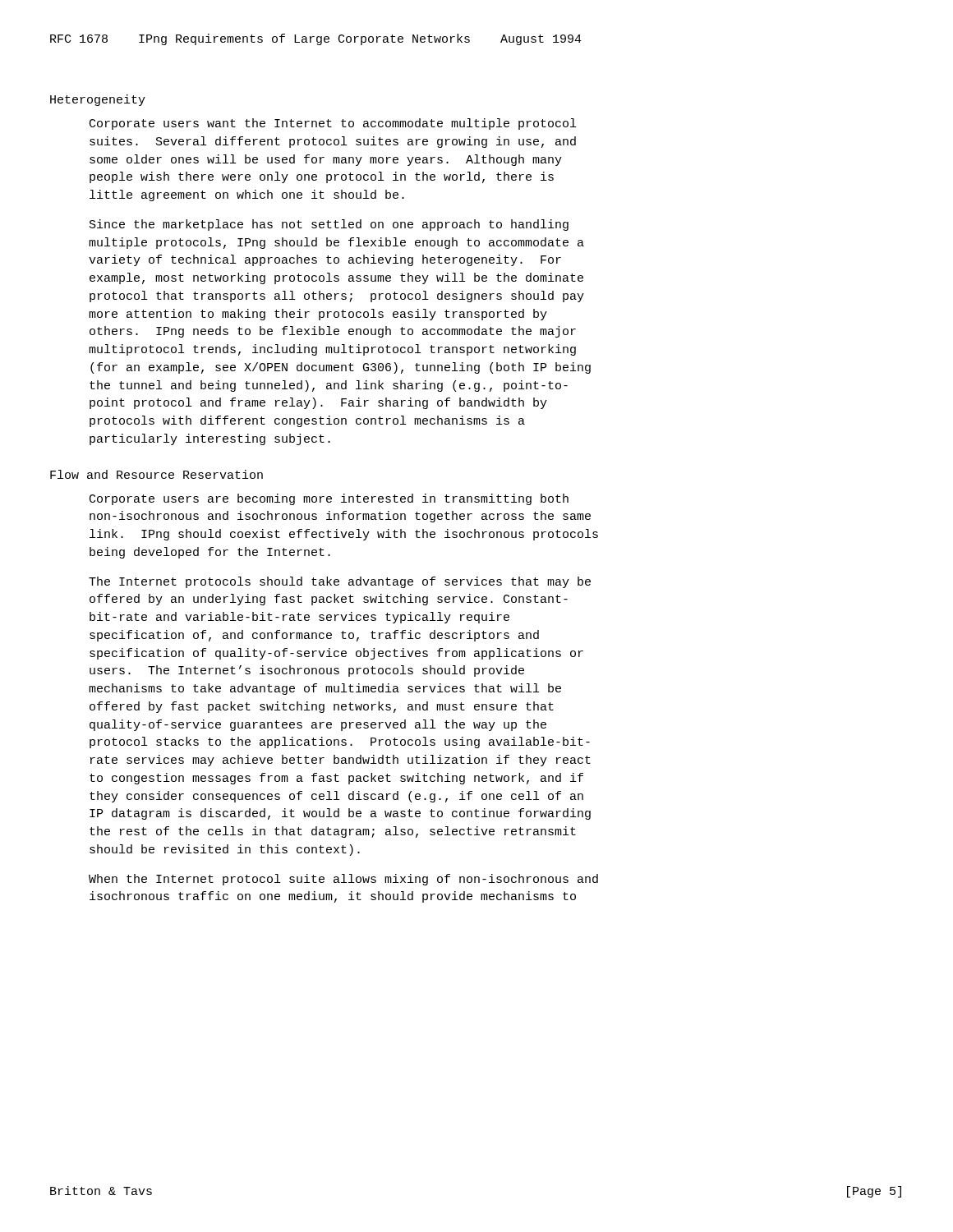Click on the passage starting "Flow and Resource Reservation"
This screenshot has height=1232, width=953.
[157, 476]
